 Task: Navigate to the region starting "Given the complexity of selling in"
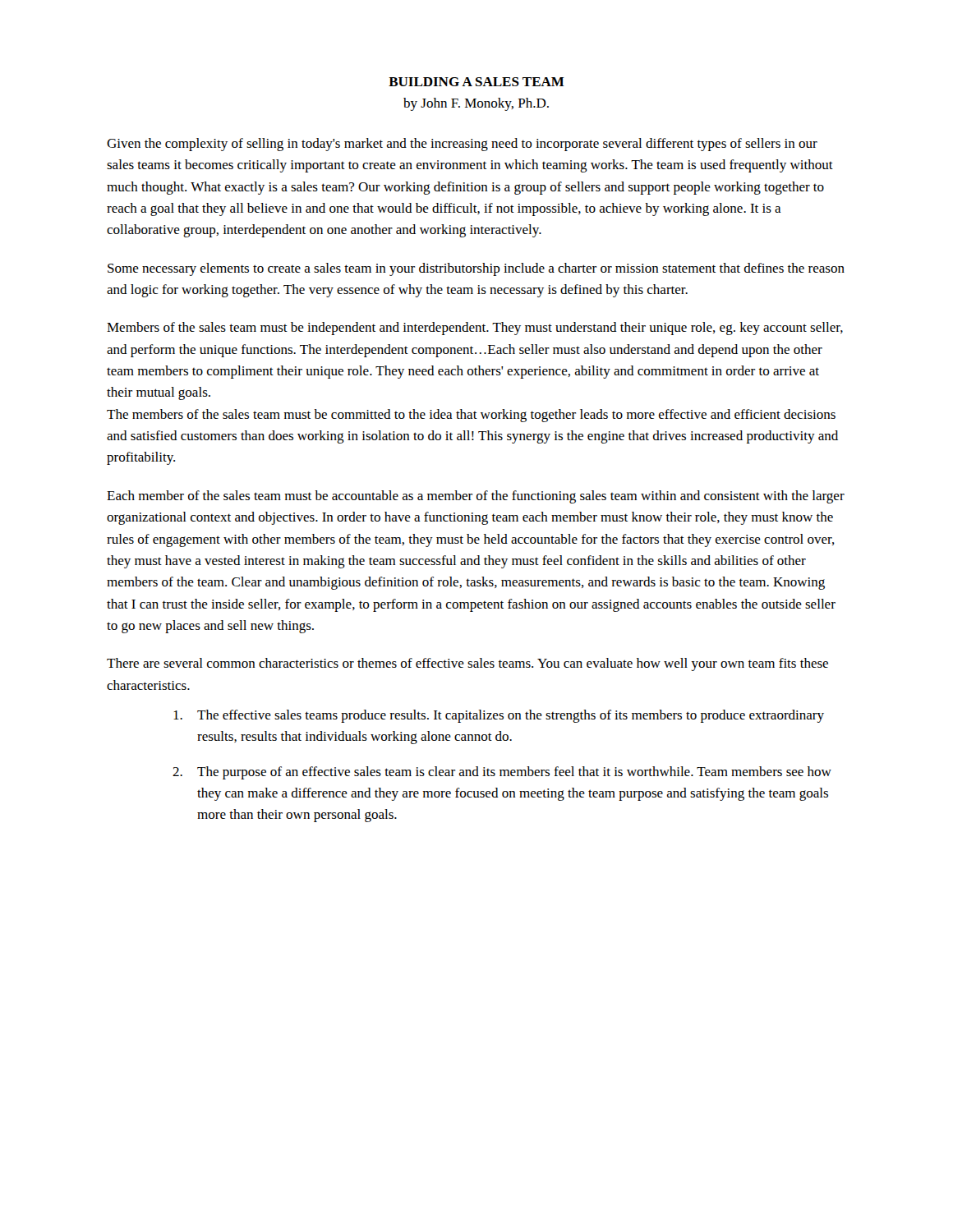click(x=470, y=187)
